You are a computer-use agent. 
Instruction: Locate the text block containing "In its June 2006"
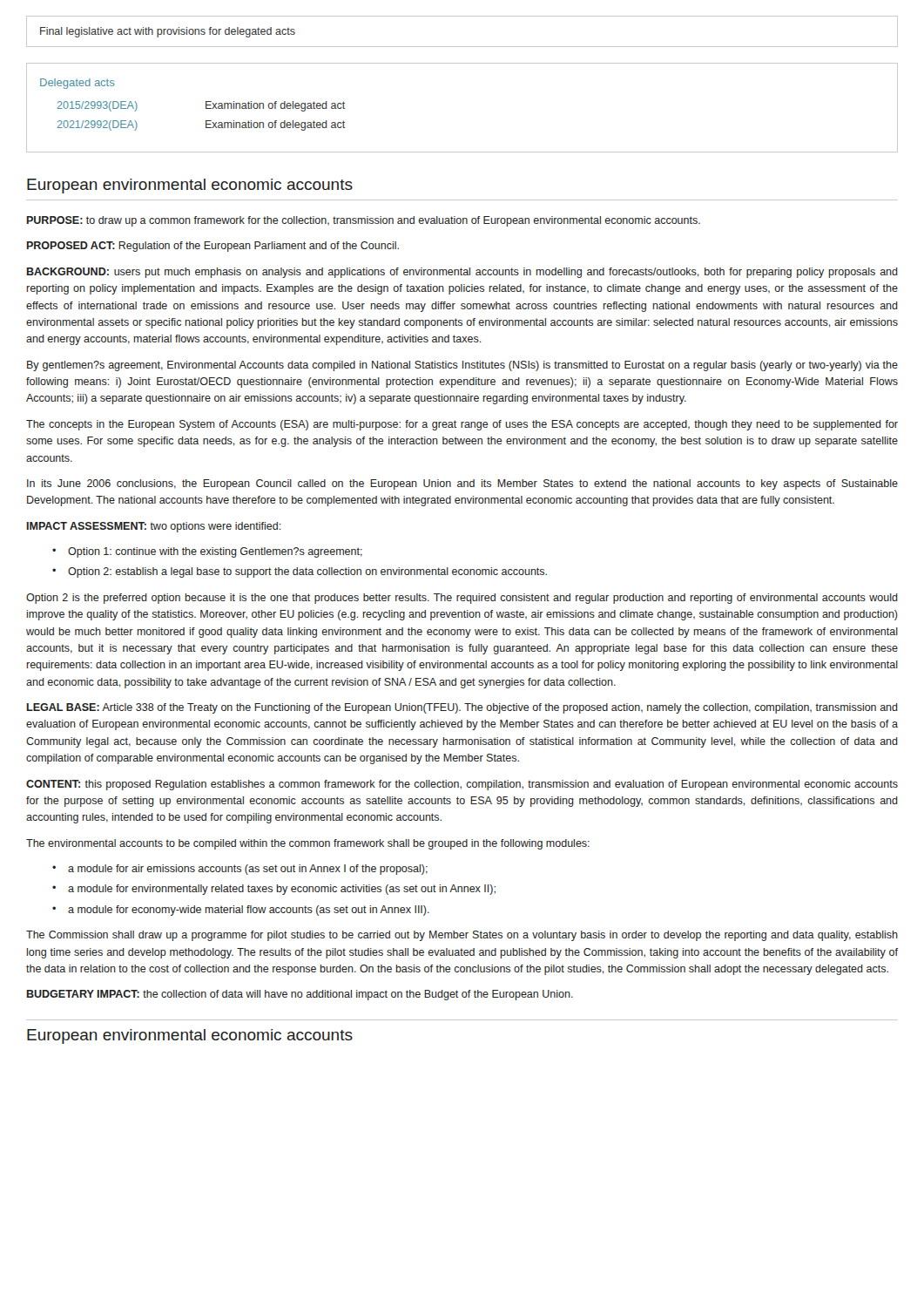[x=462, y=492]
